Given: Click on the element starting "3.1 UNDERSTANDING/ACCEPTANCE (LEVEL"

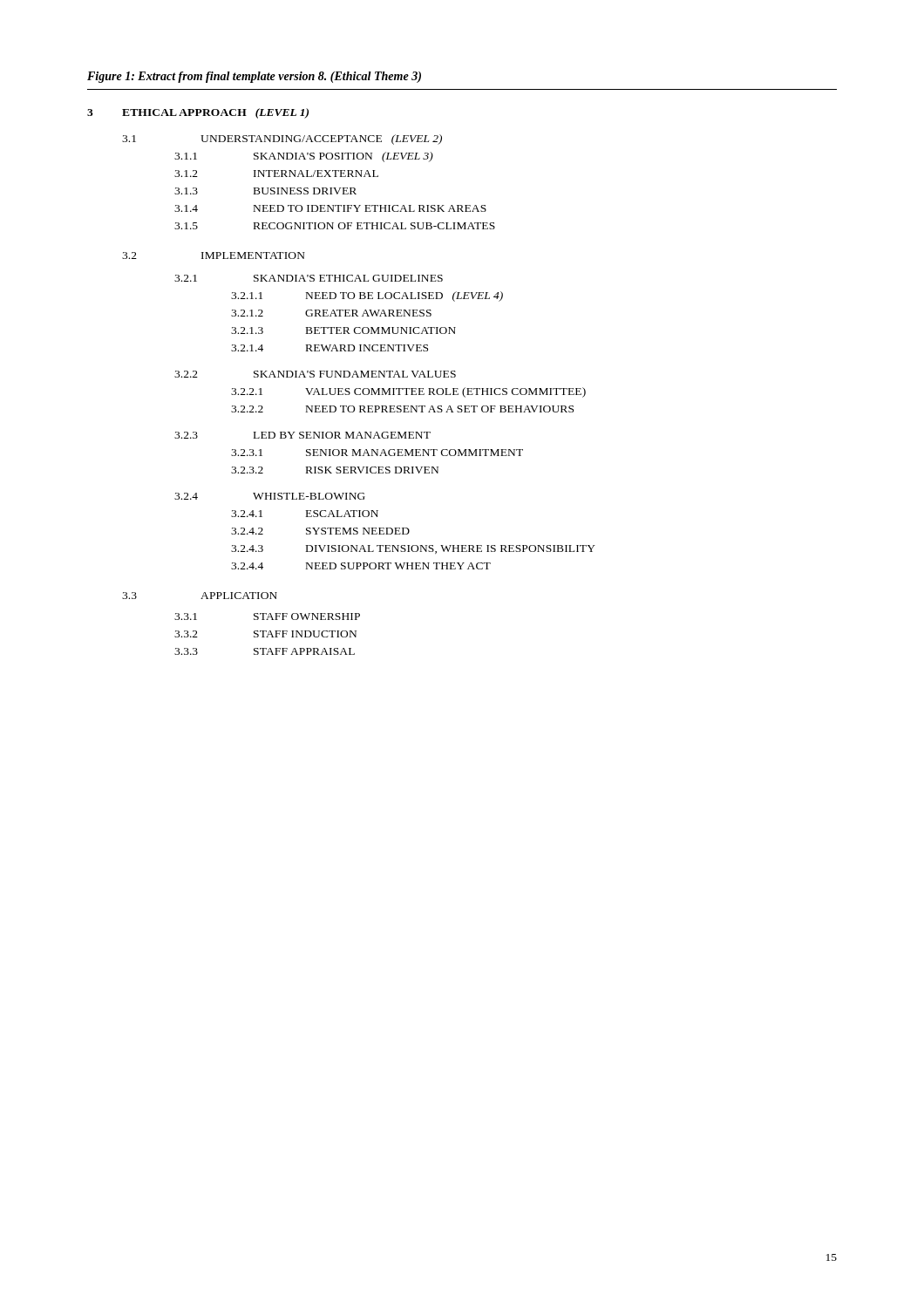Looking at the screenshot, I should pos(282,139).
